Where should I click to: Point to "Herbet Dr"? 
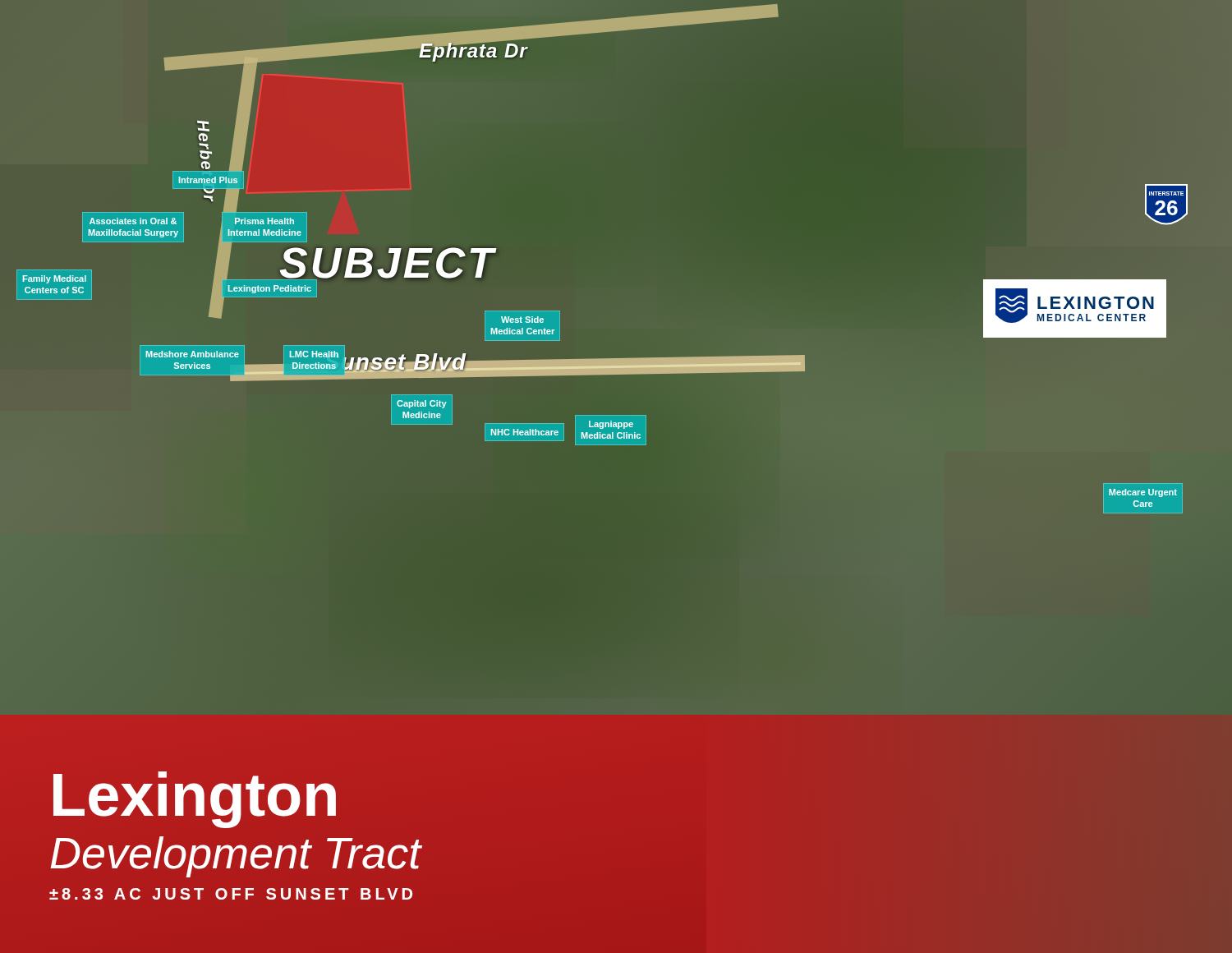[206, 161]
